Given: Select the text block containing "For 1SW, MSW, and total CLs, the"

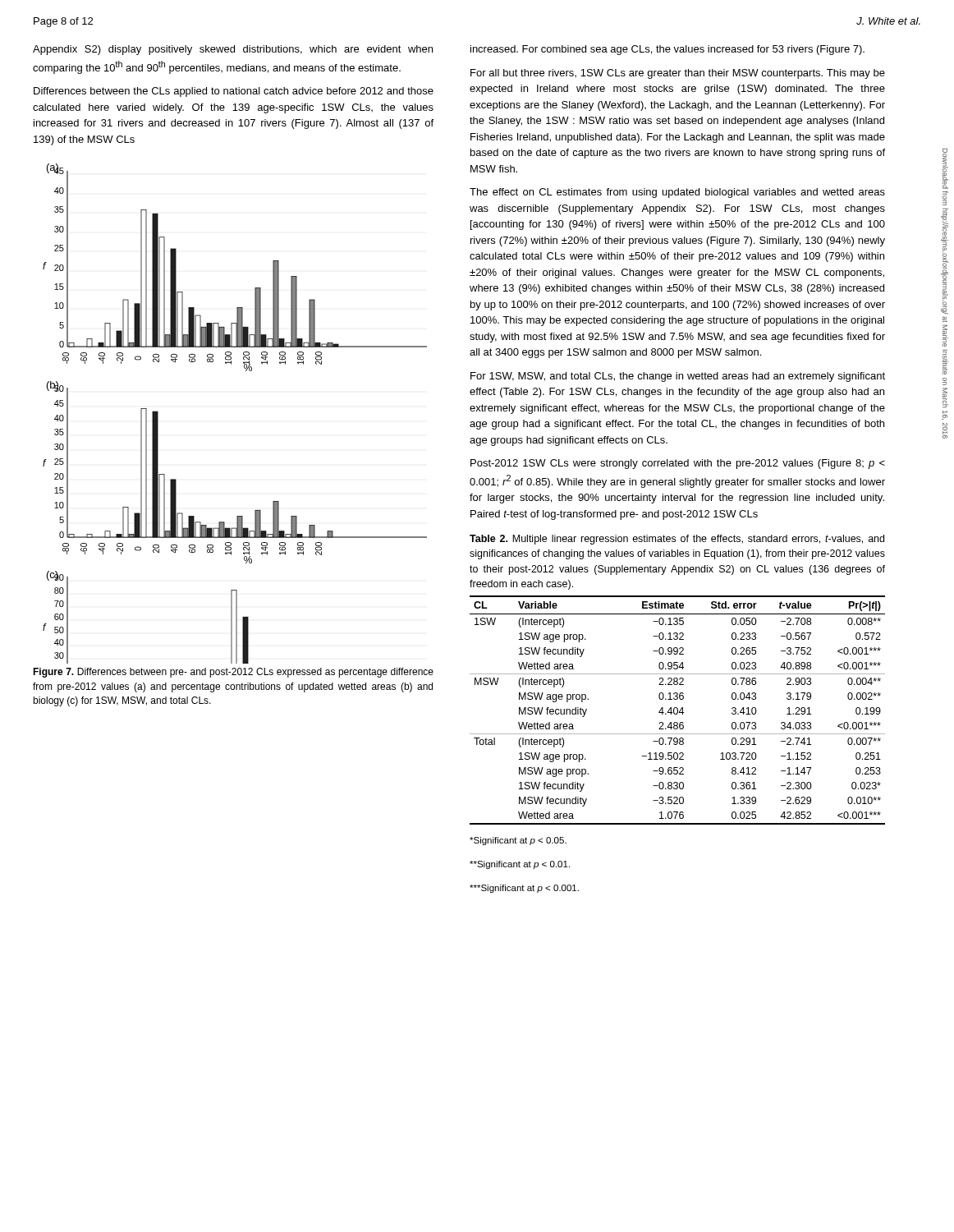Looking at the screenshot, I should coord(677,407).
